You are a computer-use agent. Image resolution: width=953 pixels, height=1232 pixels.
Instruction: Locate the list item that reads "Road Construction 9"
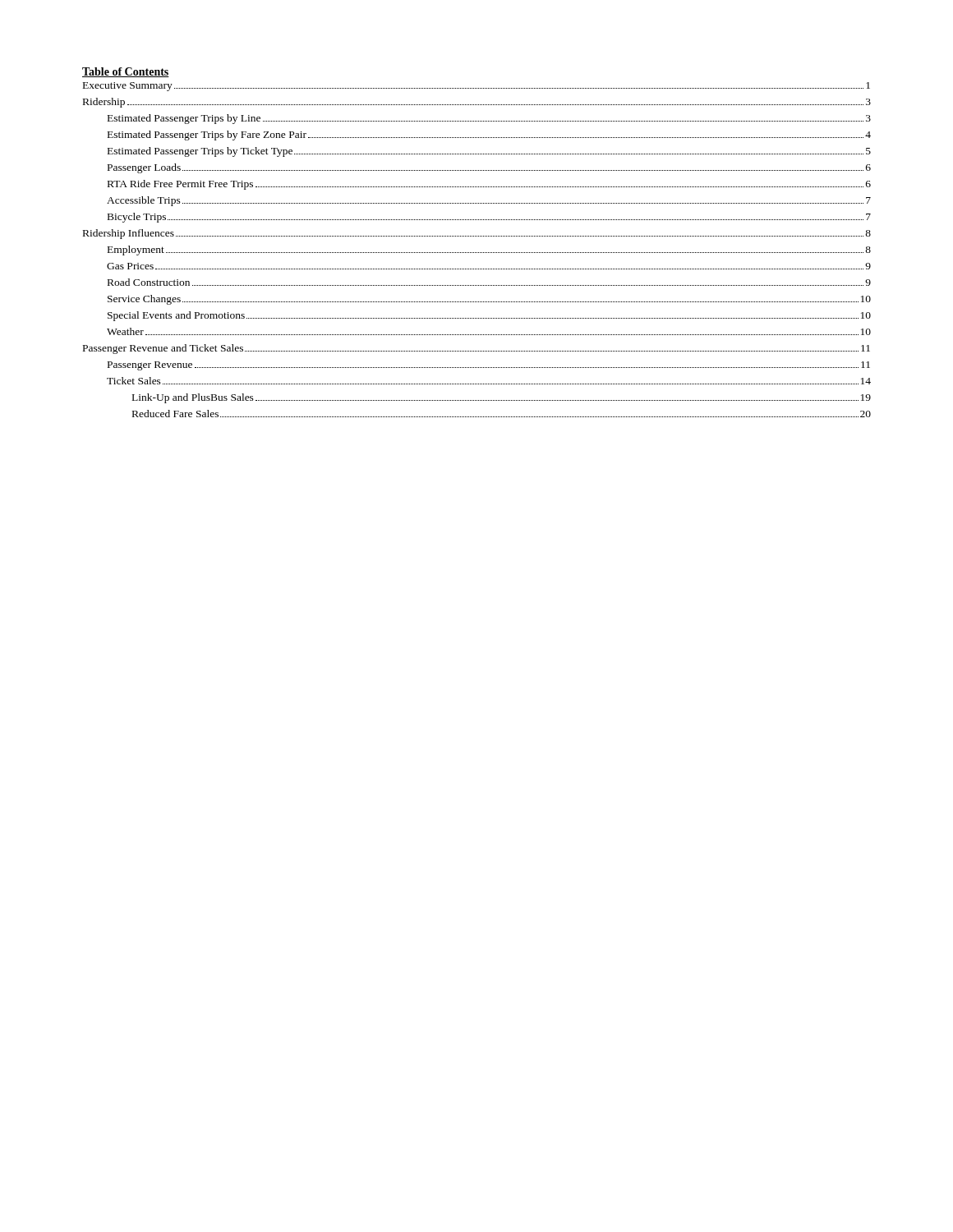[489, 283]
